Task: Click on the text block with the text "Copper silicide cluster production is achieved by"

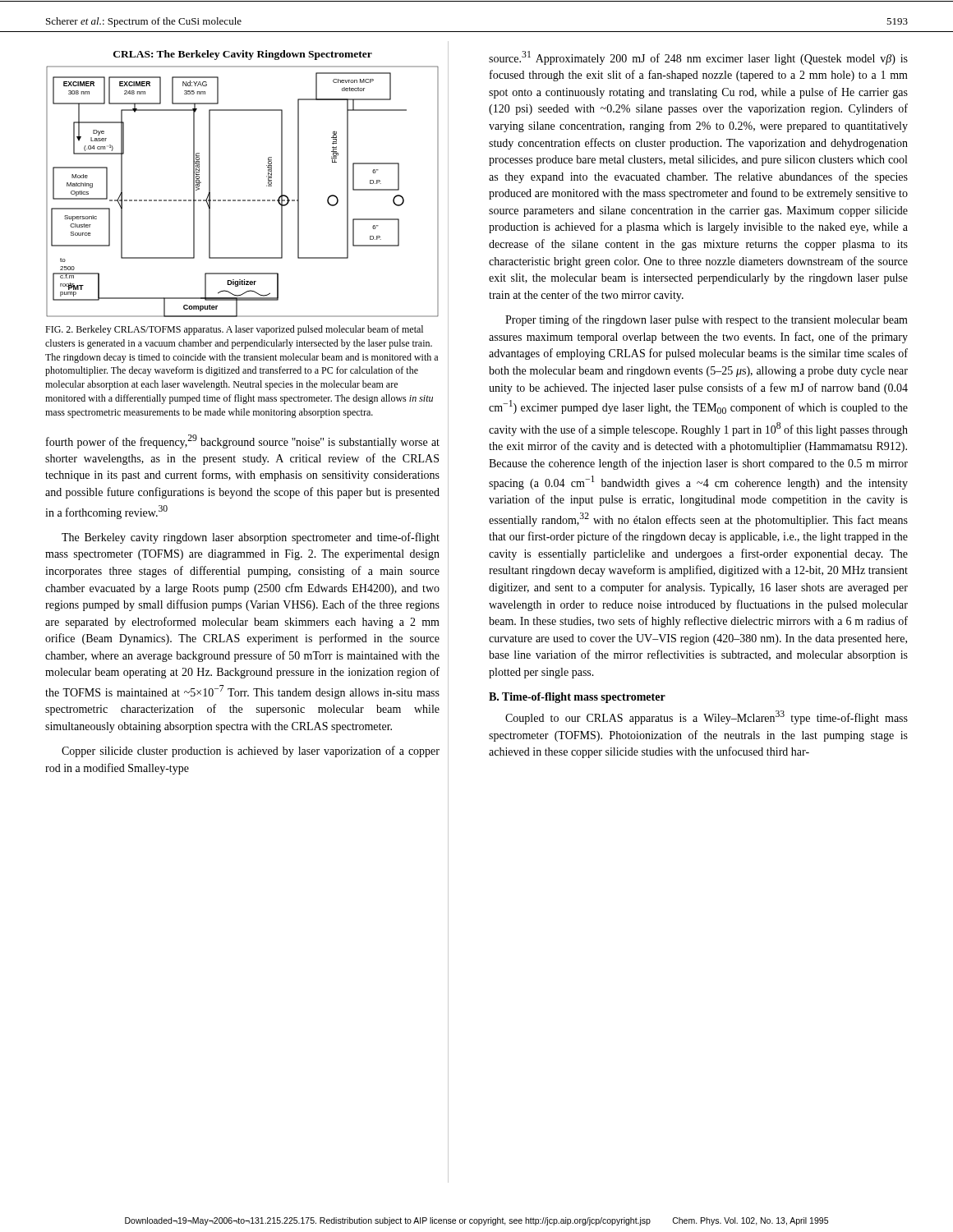Action: 242,761
